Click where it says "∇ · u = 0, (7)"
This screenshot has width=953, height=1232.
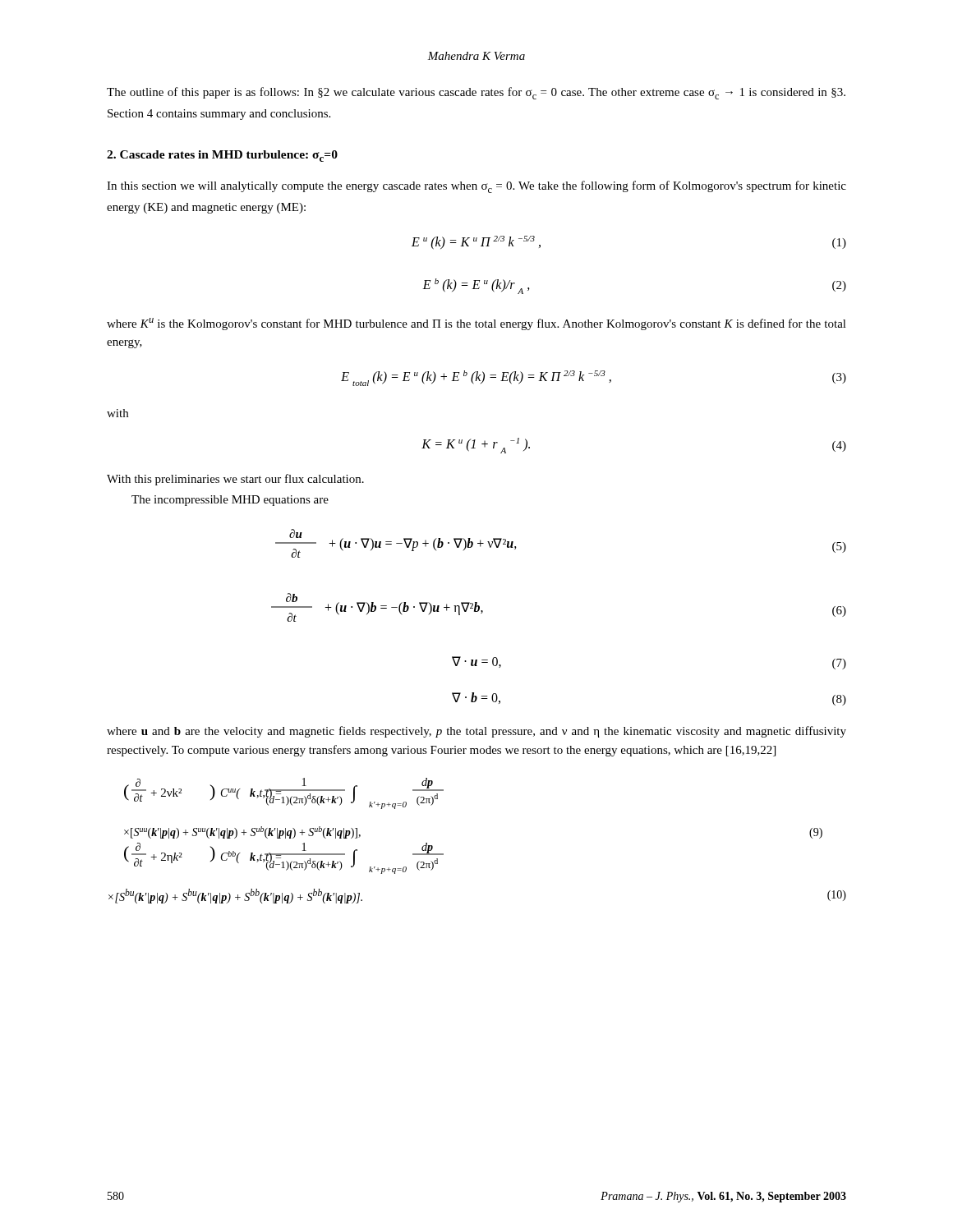click(476, 663)
